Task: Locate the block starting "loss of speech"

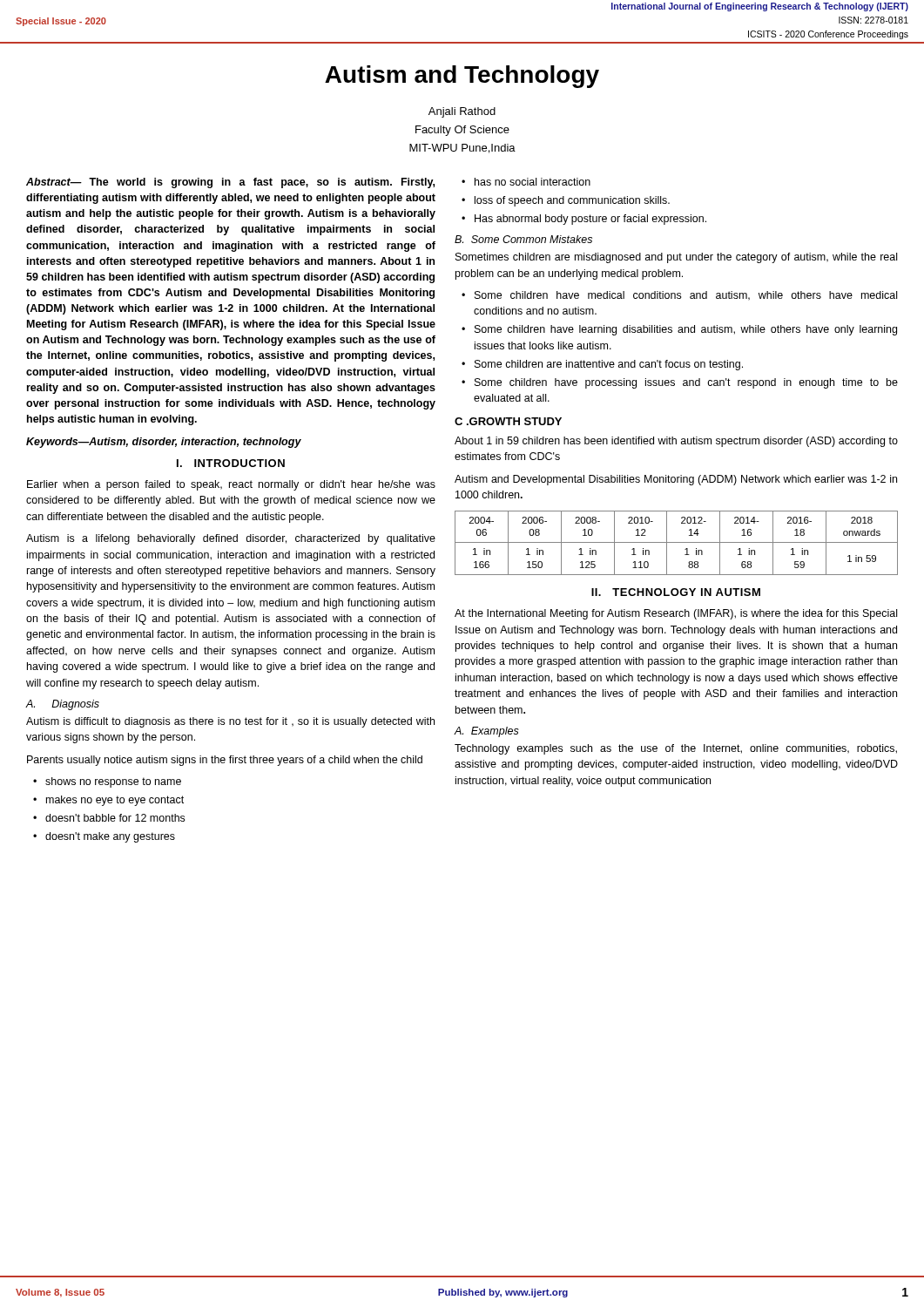Action: [x=572, y=201]
